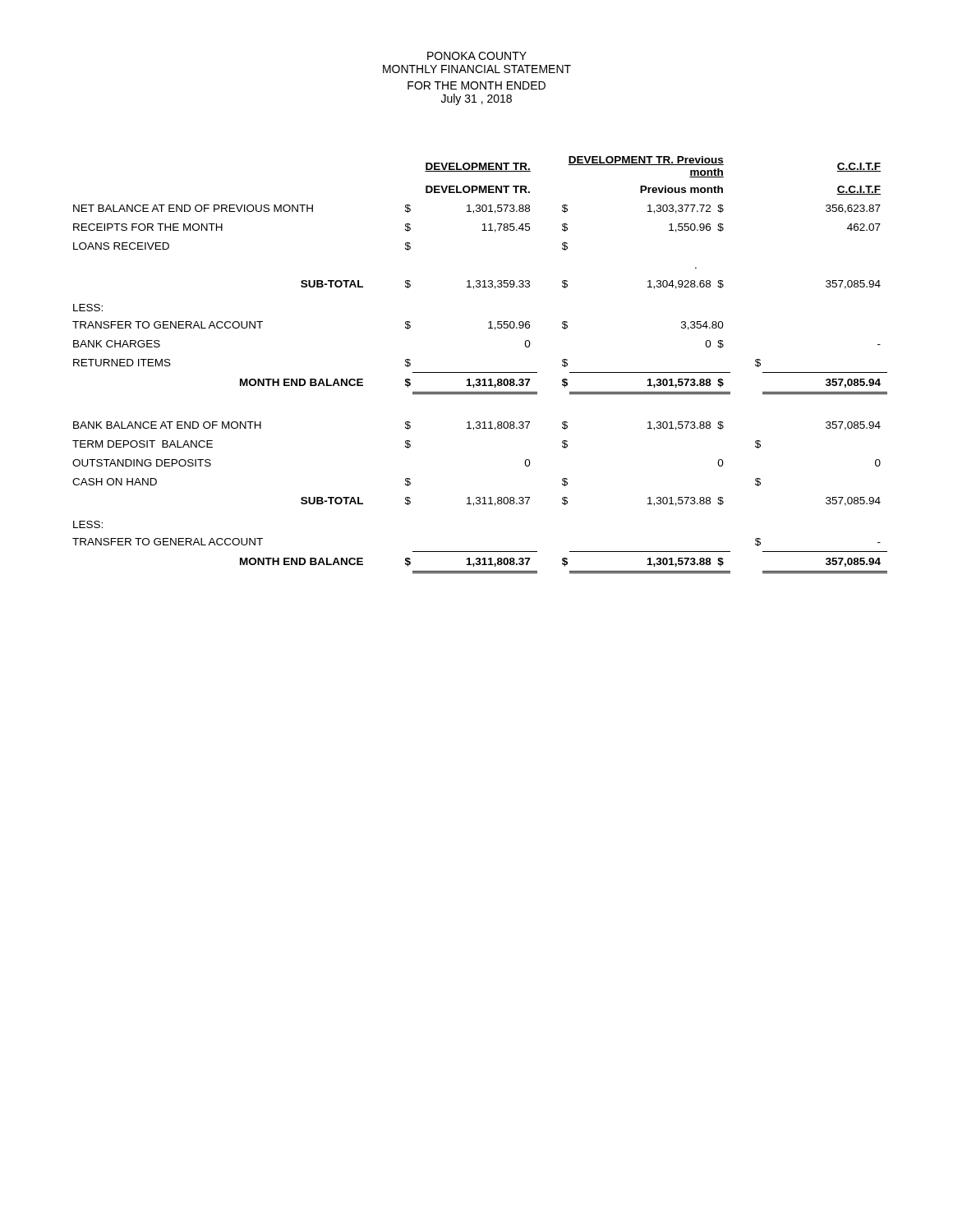Where is the title that starts "FOR THE MONTH ENDED July"?
The image size is (953, 1232).
pyautogui.click(x=476, y=92)
